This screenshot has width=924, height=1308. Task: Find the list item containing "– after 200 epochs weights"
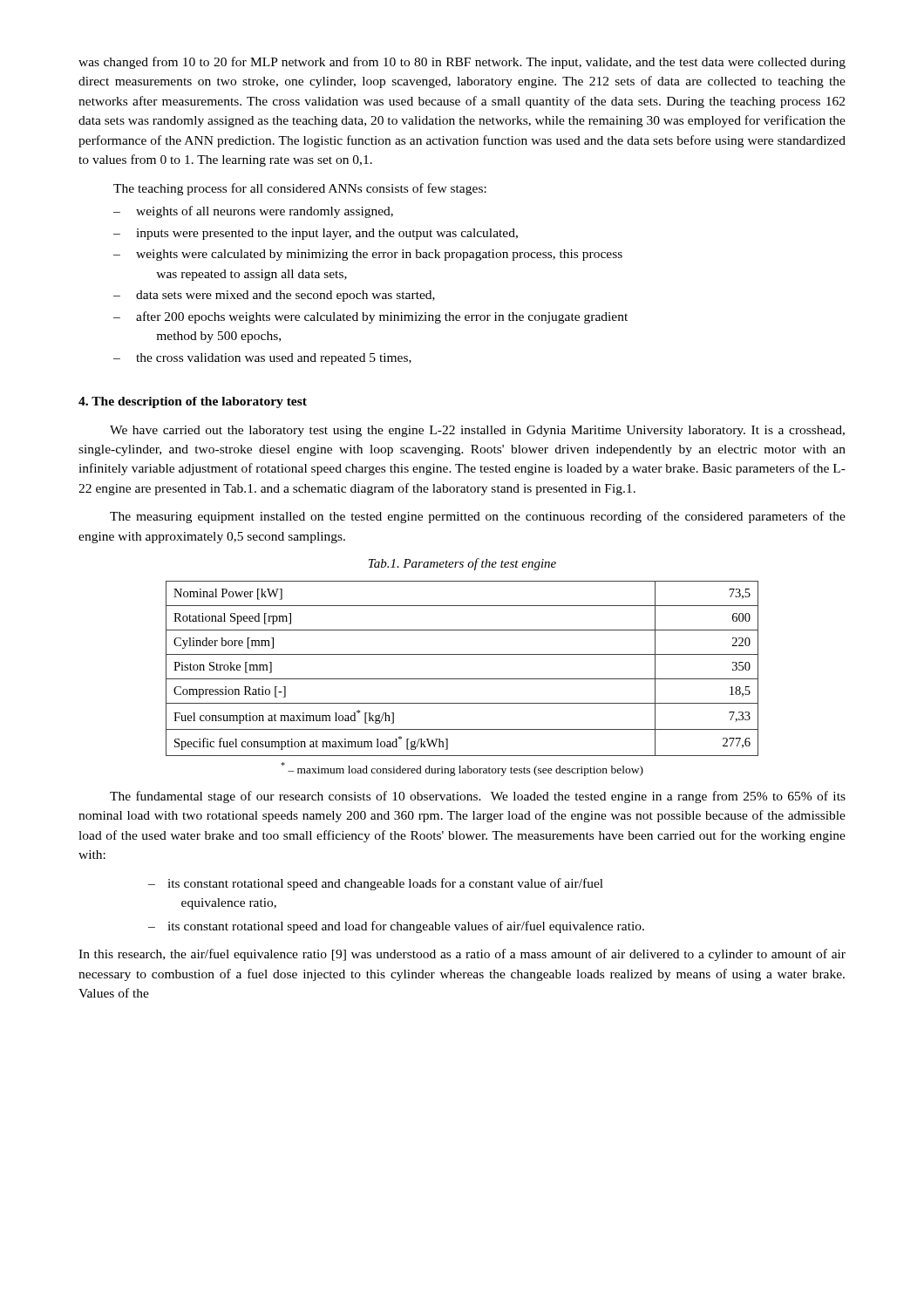(x=371, y=326)
